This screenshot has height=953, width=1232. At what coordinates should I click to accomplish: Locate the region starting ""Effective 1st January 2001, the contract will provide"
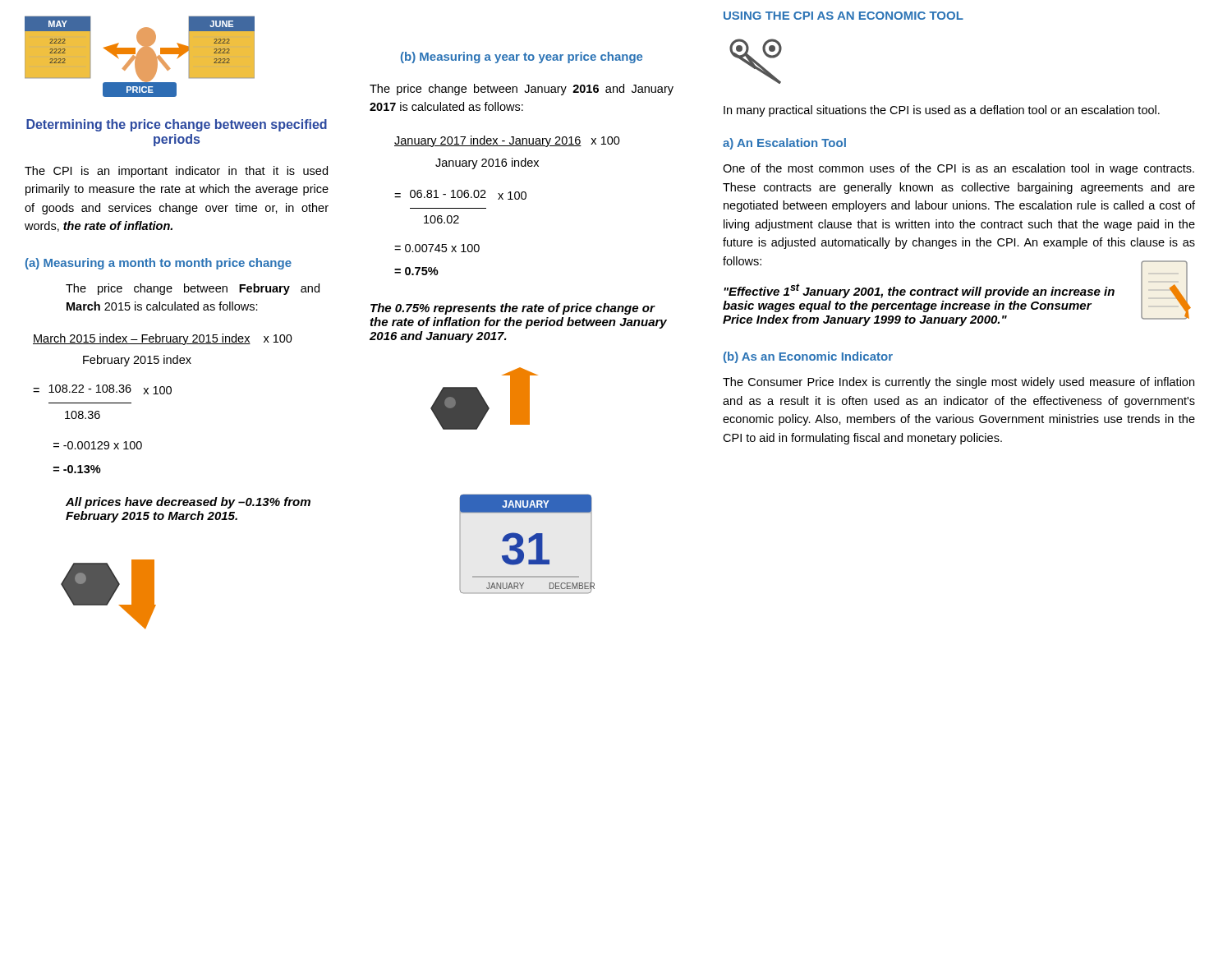click(x=919, y=304)
